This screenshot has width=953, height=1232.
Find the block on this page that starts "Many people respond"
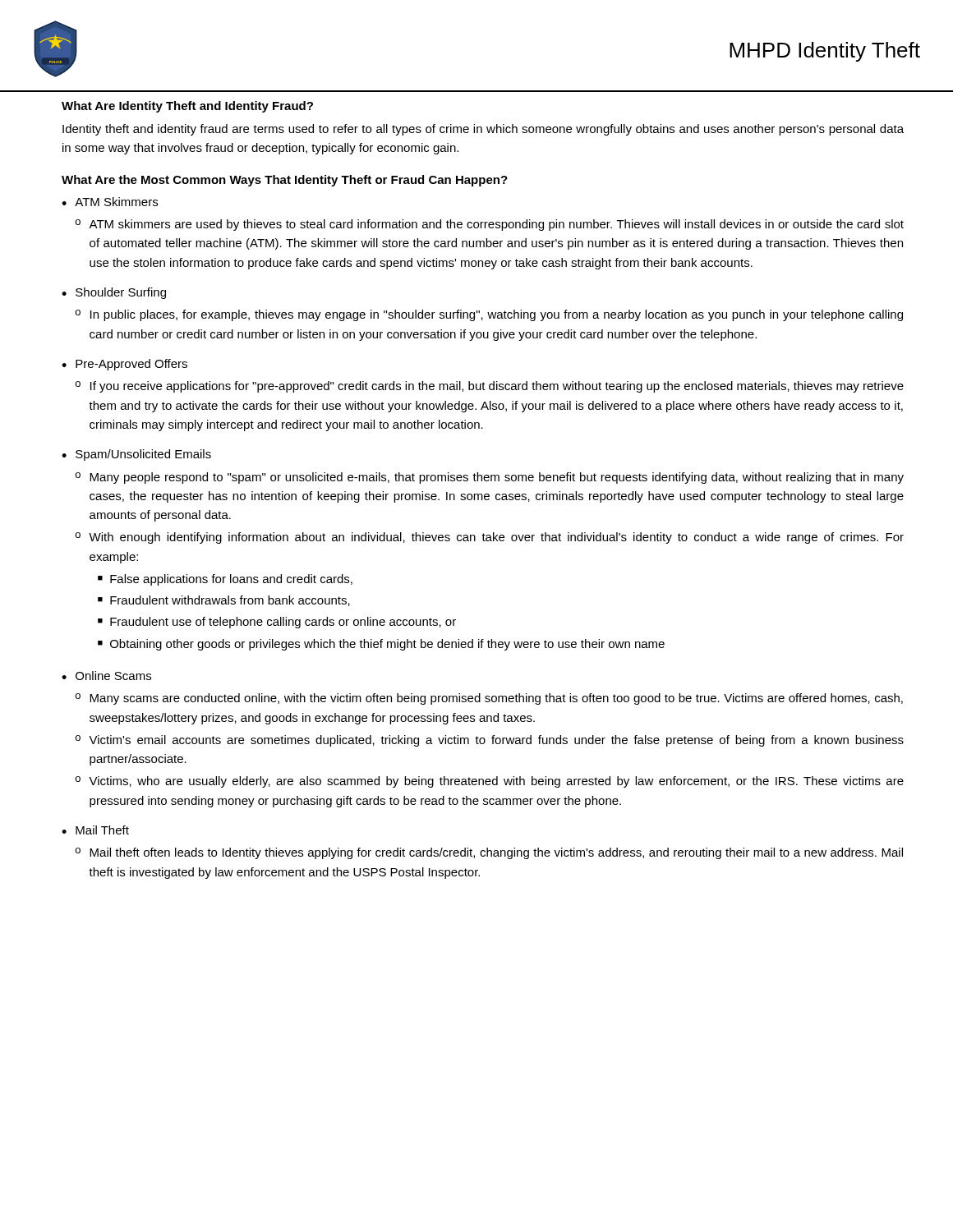(496, 495)
